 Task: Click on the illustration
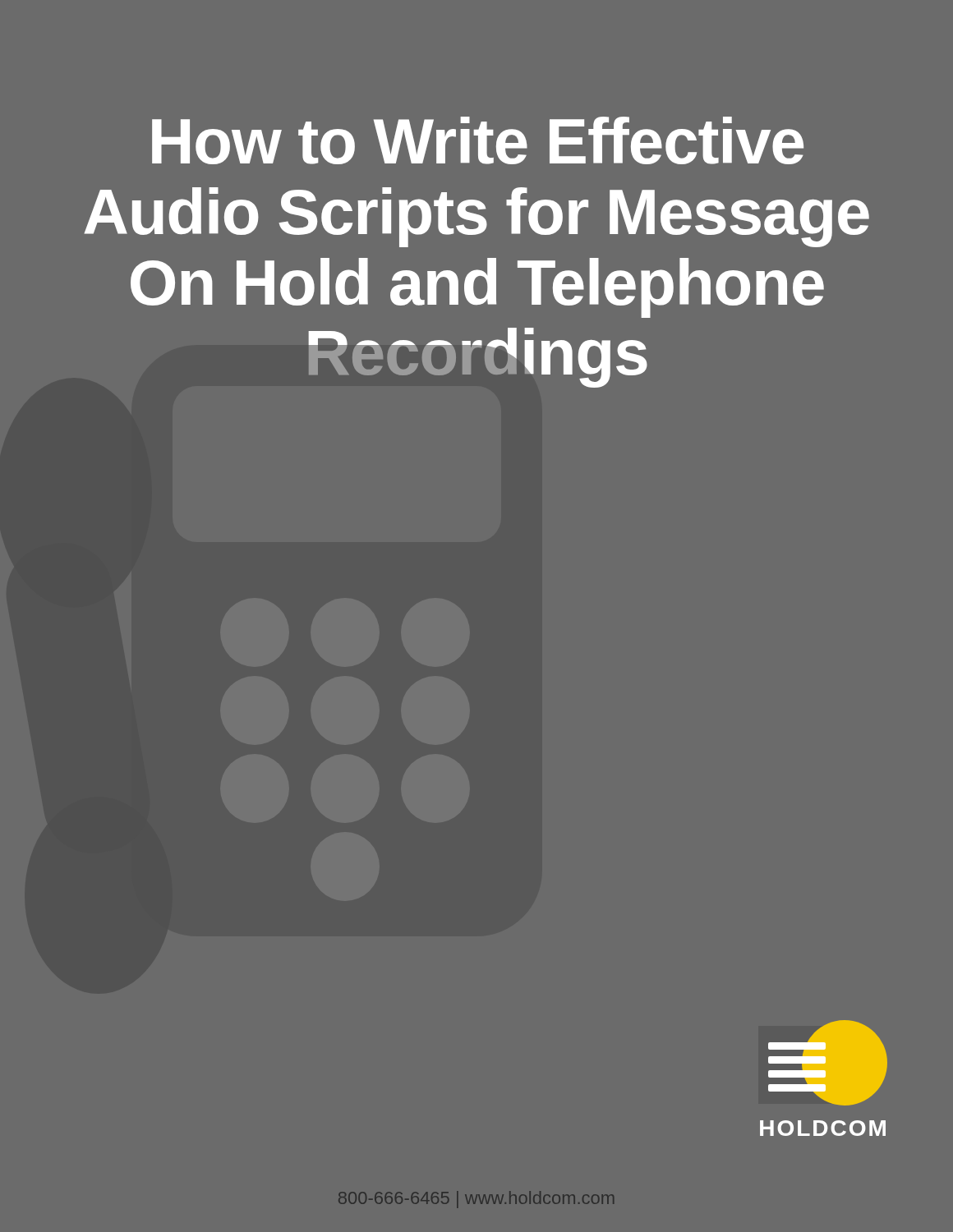(x=337, y=674)
